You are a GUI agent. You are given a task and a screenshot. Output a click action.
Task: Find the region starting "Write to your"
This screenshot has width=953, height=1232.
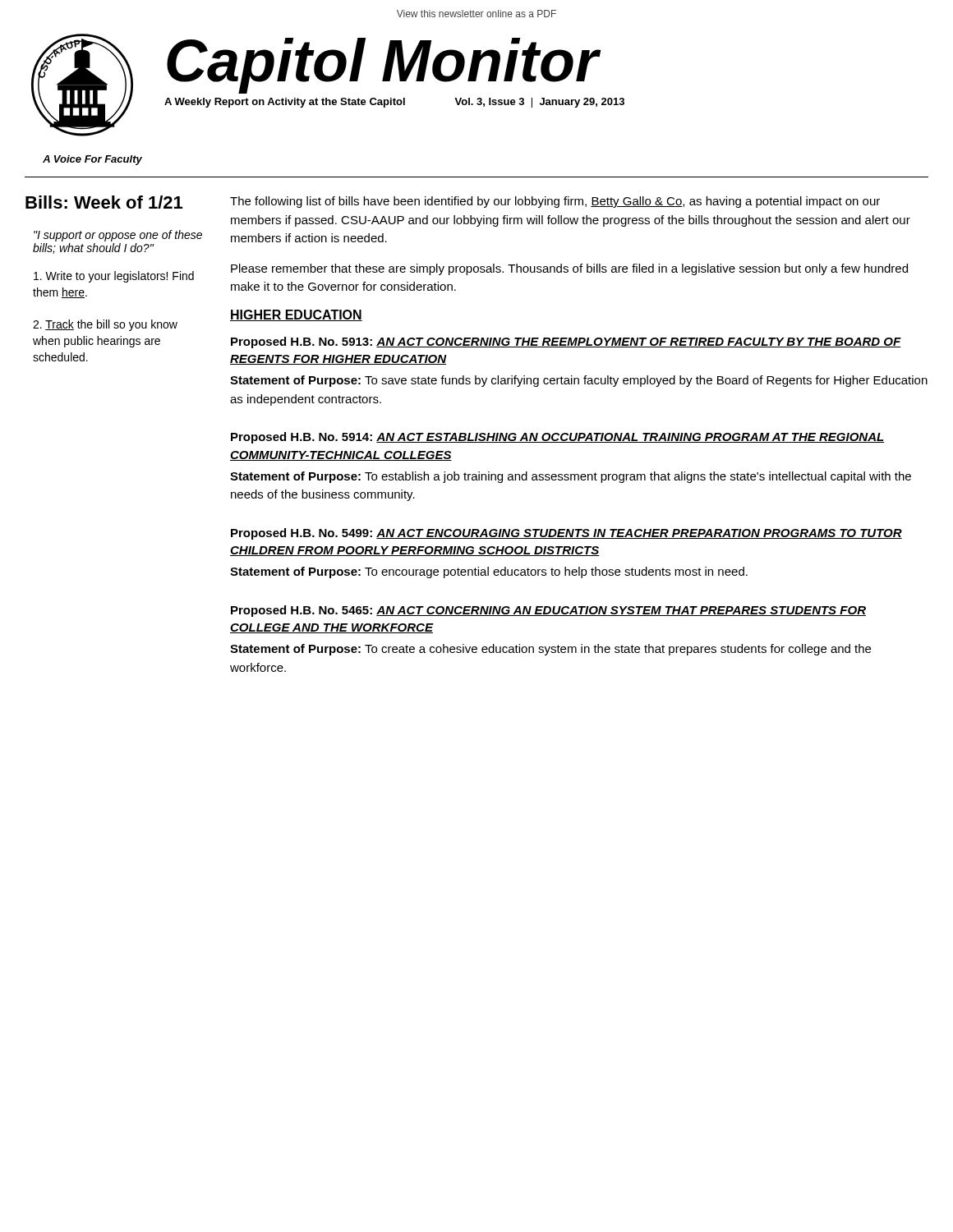[x=114, y=284]
